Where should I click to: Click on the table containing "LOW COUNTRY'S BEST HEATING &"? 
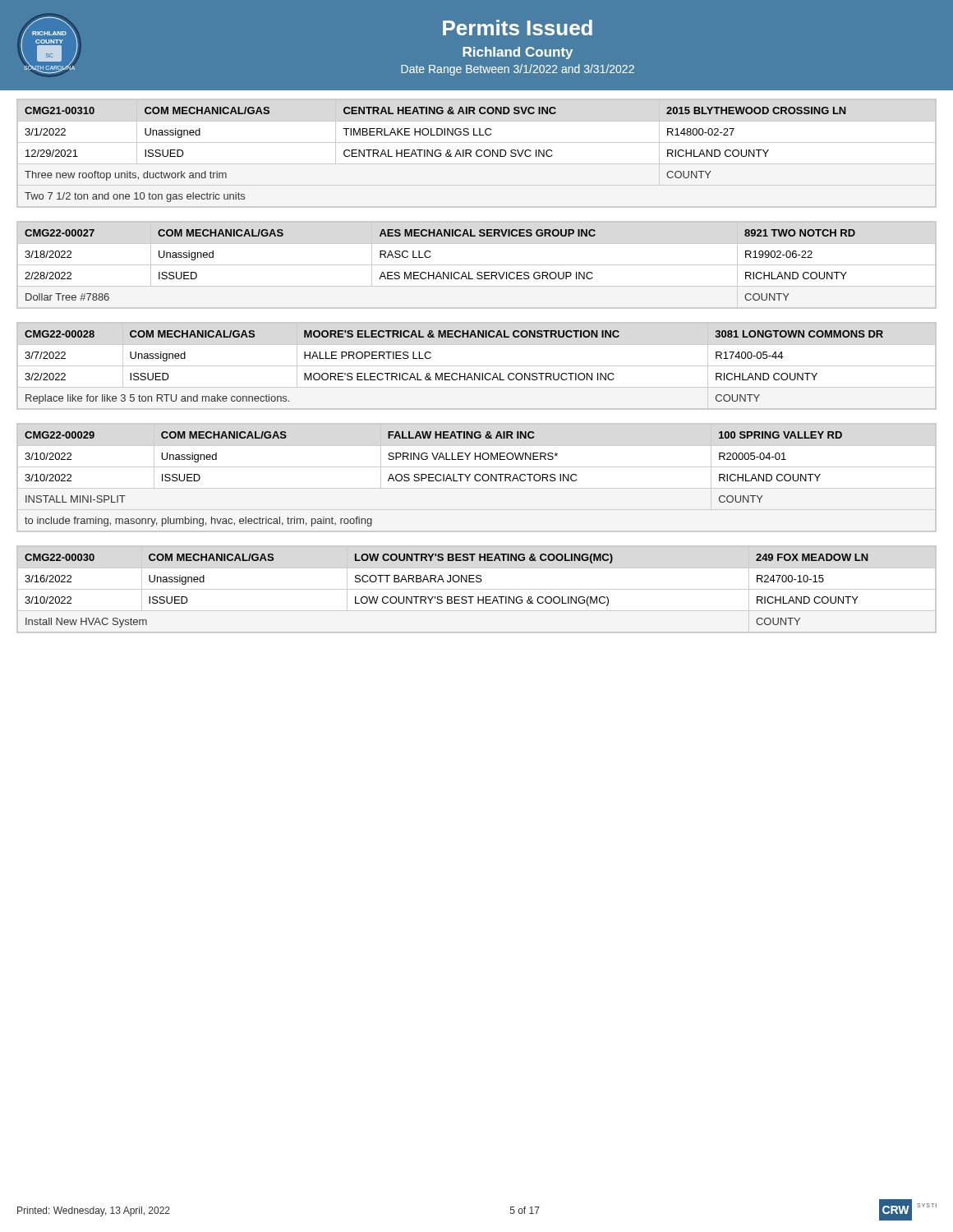point(476,589)
